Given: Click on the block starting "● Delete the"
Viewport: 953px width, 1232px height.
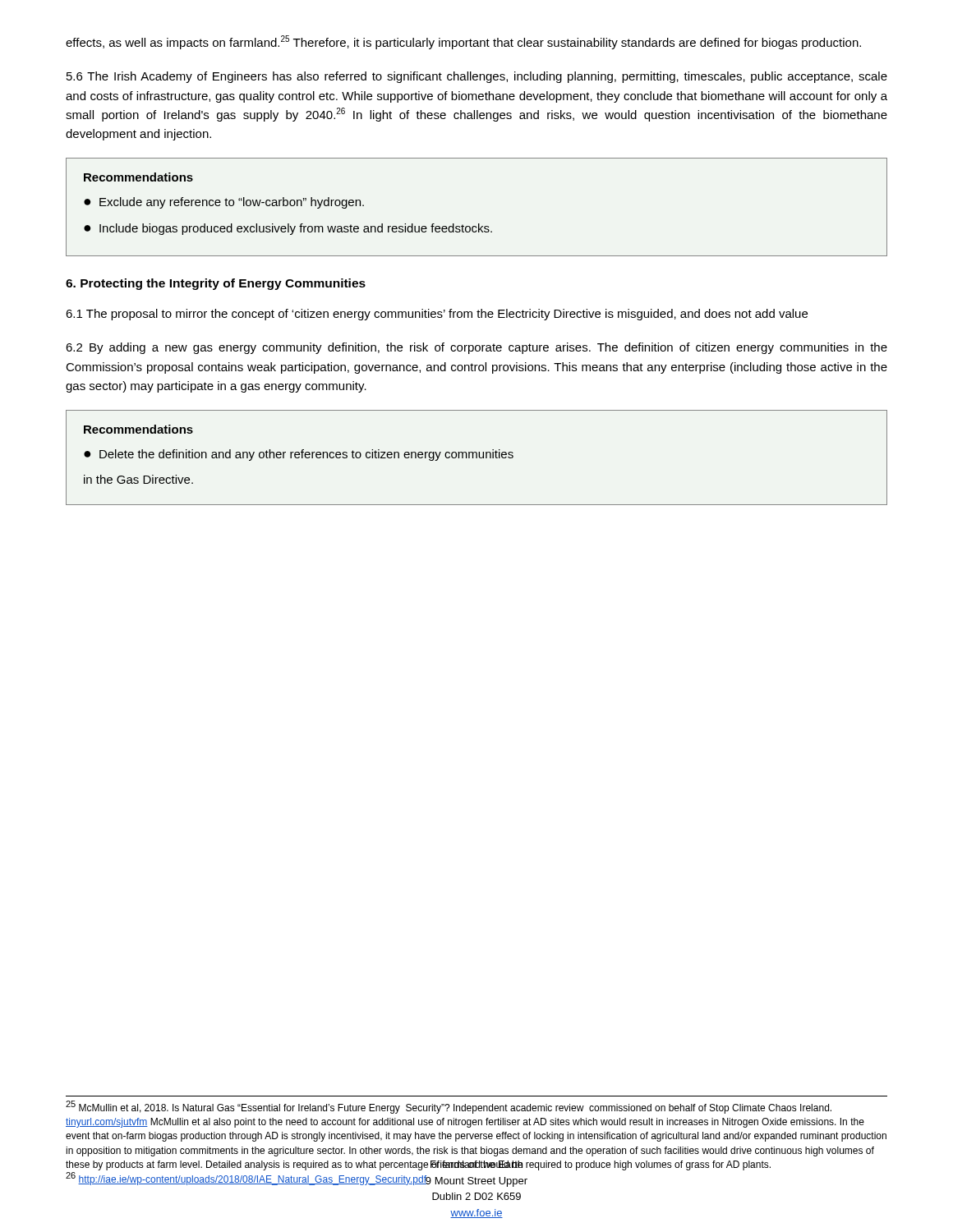Looking at the screenshot, I should (298, 454).
